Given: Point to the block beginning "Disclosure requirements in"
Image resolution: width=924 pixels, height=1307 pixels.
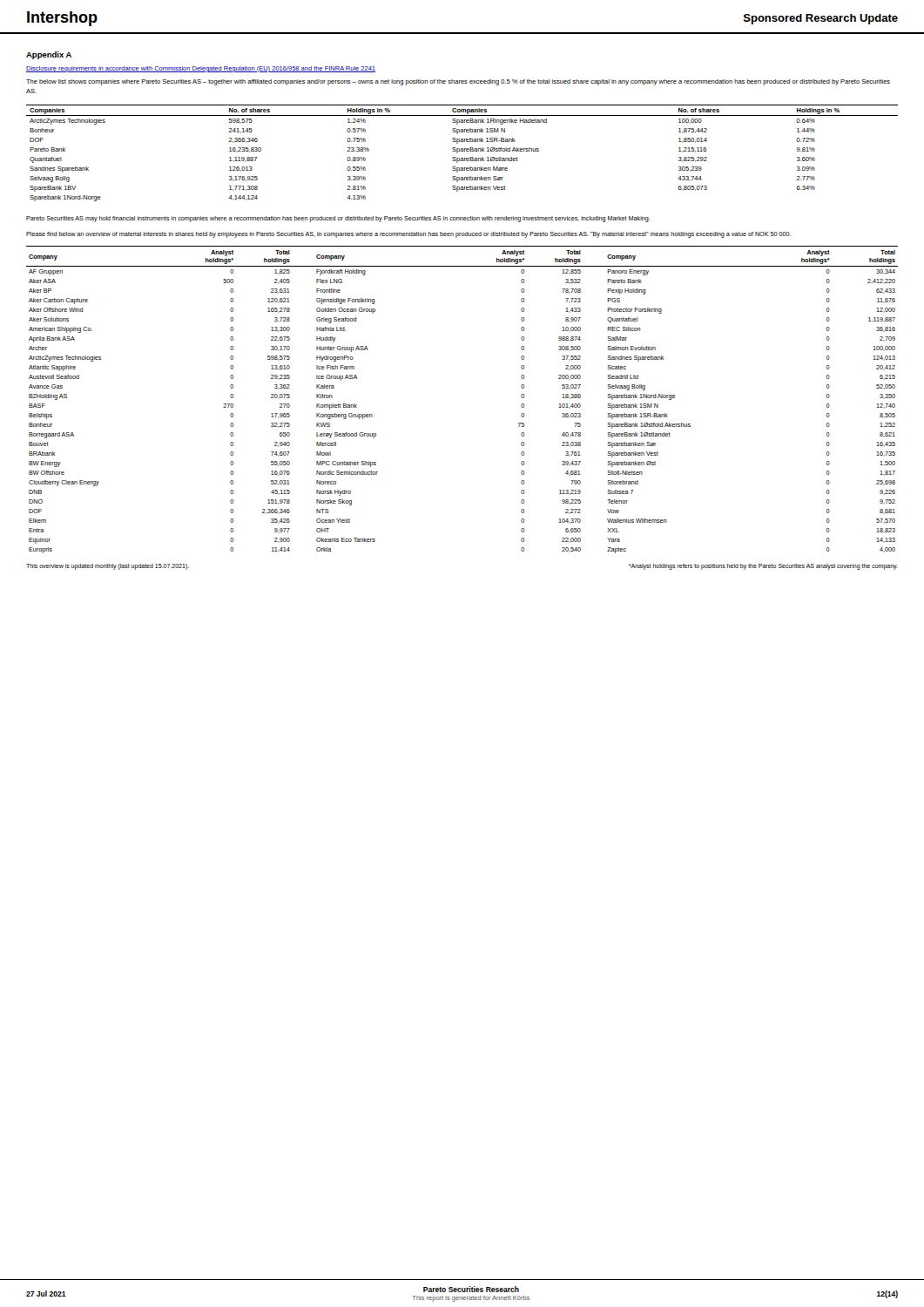Looking at the screenshot, I should tap(201, 68).
